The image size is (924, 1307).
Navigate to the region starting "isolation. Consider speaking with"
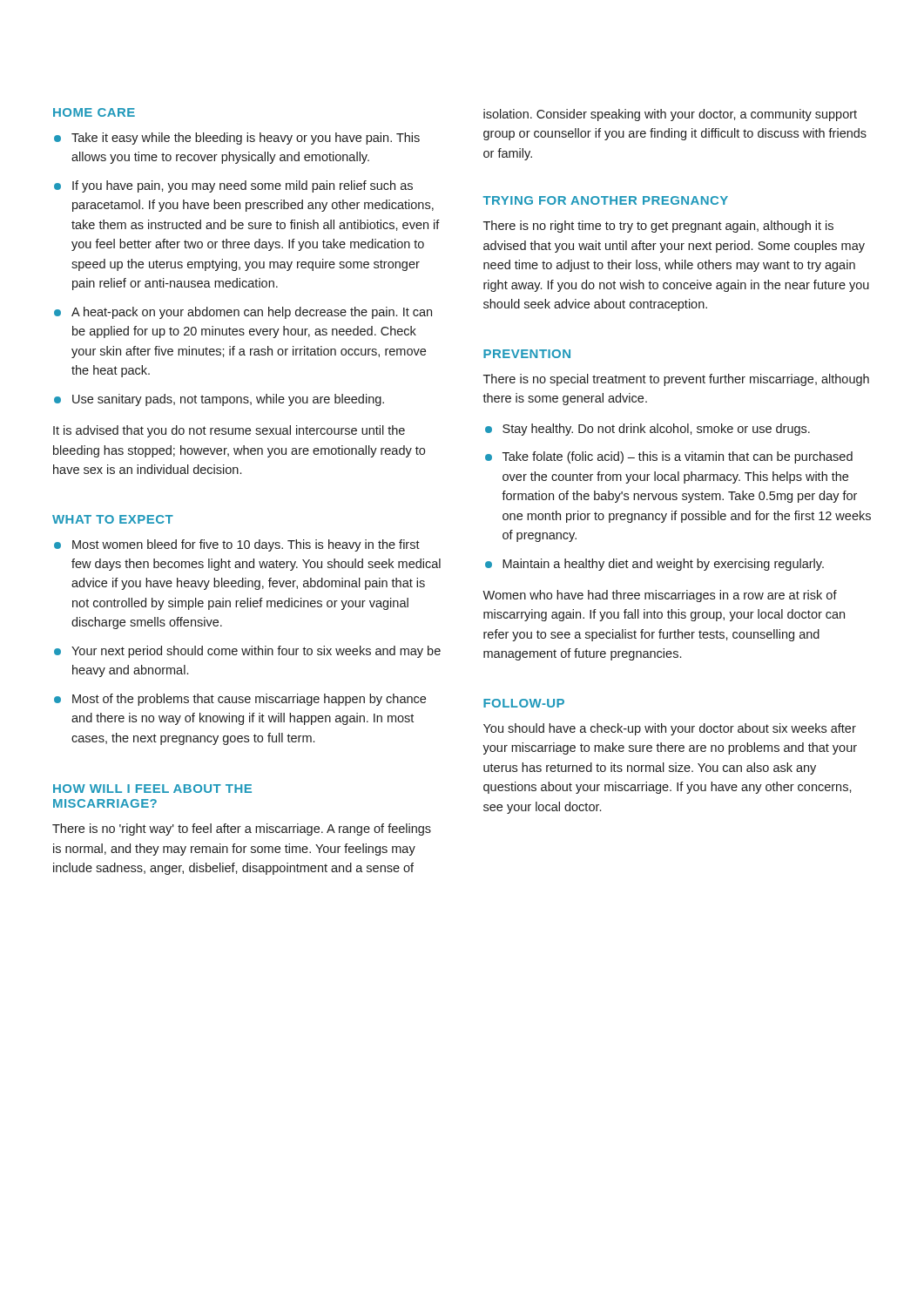675,134
